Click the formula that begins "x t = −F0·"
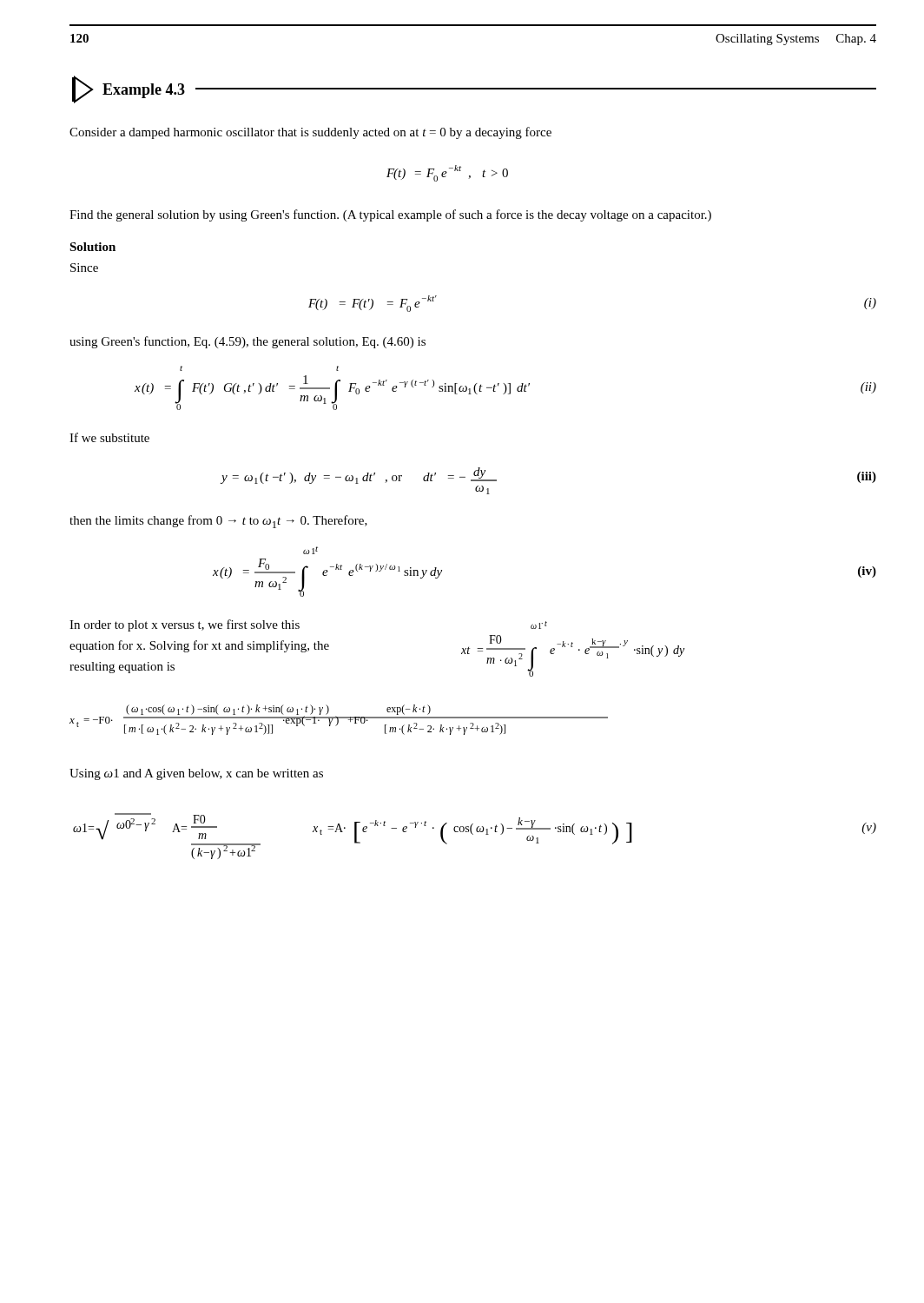The image size is (924, 1303). tap(469, 720)
